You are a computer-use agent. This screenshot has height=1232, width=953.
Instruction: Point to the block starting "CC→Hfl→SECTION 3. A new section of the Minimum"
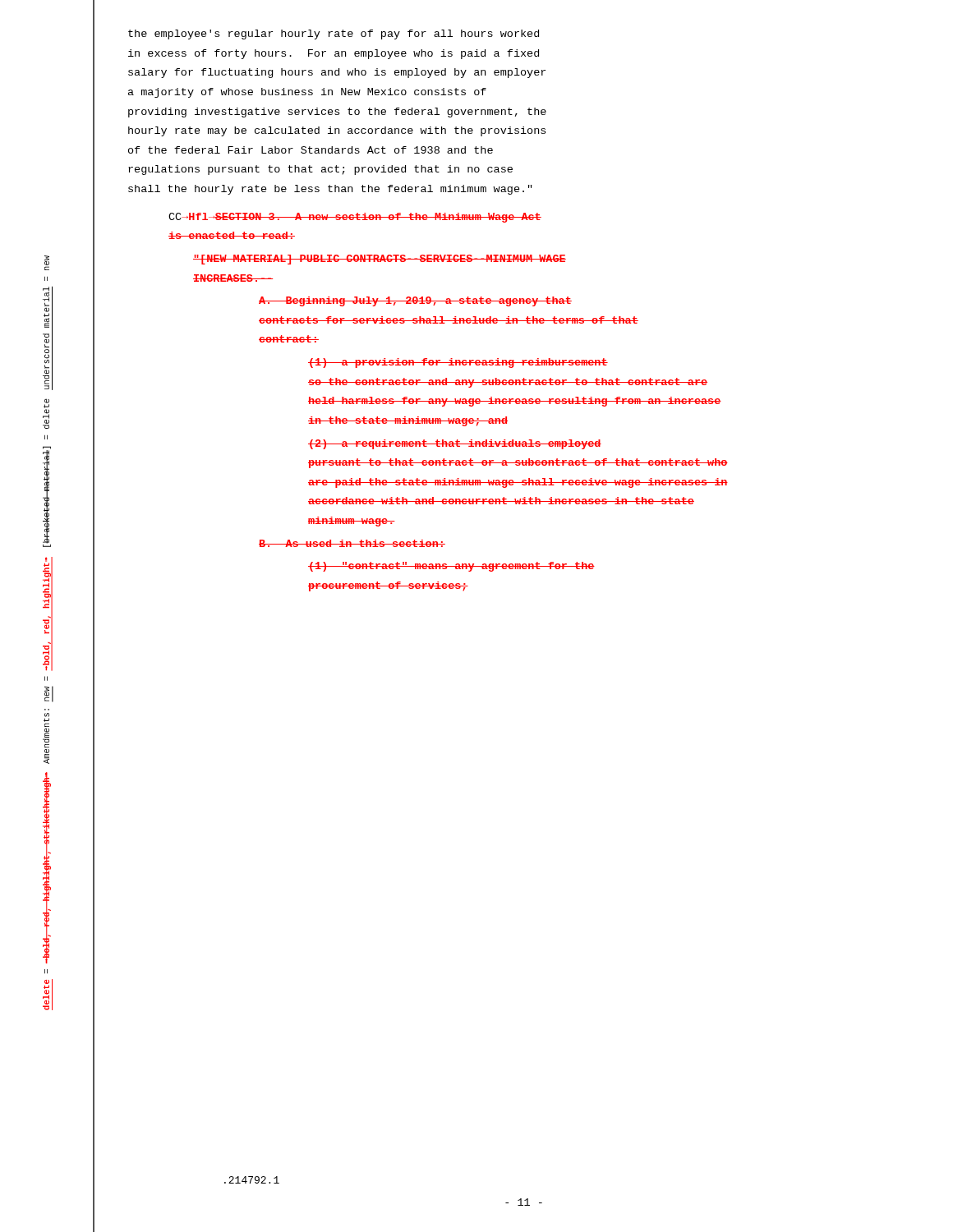(x=355, y=227)
